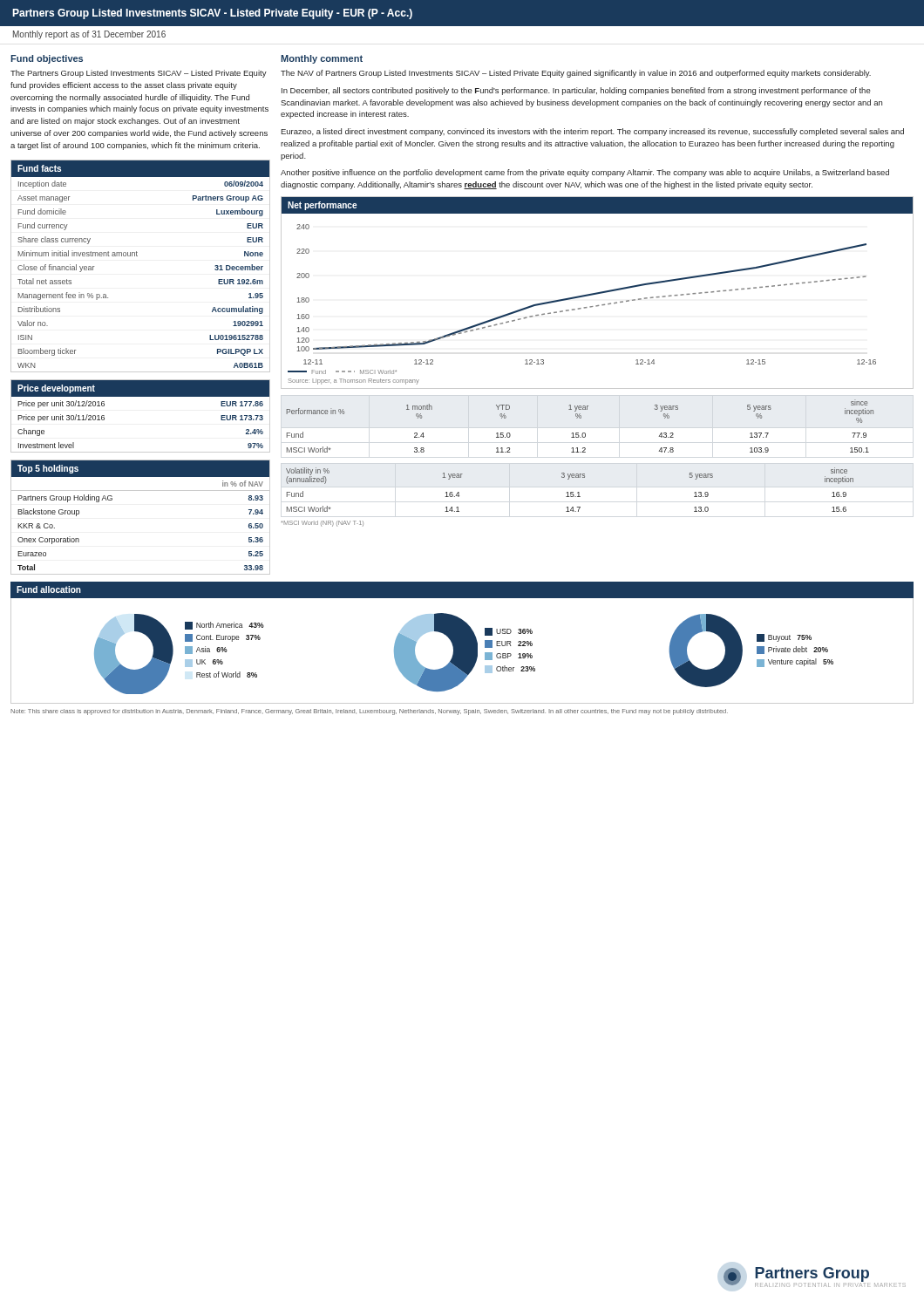Viewport: 924px width, 1308px height.
Task: Point to the passage starting "The NAV of Partners Group"
Action: [597, 129]
